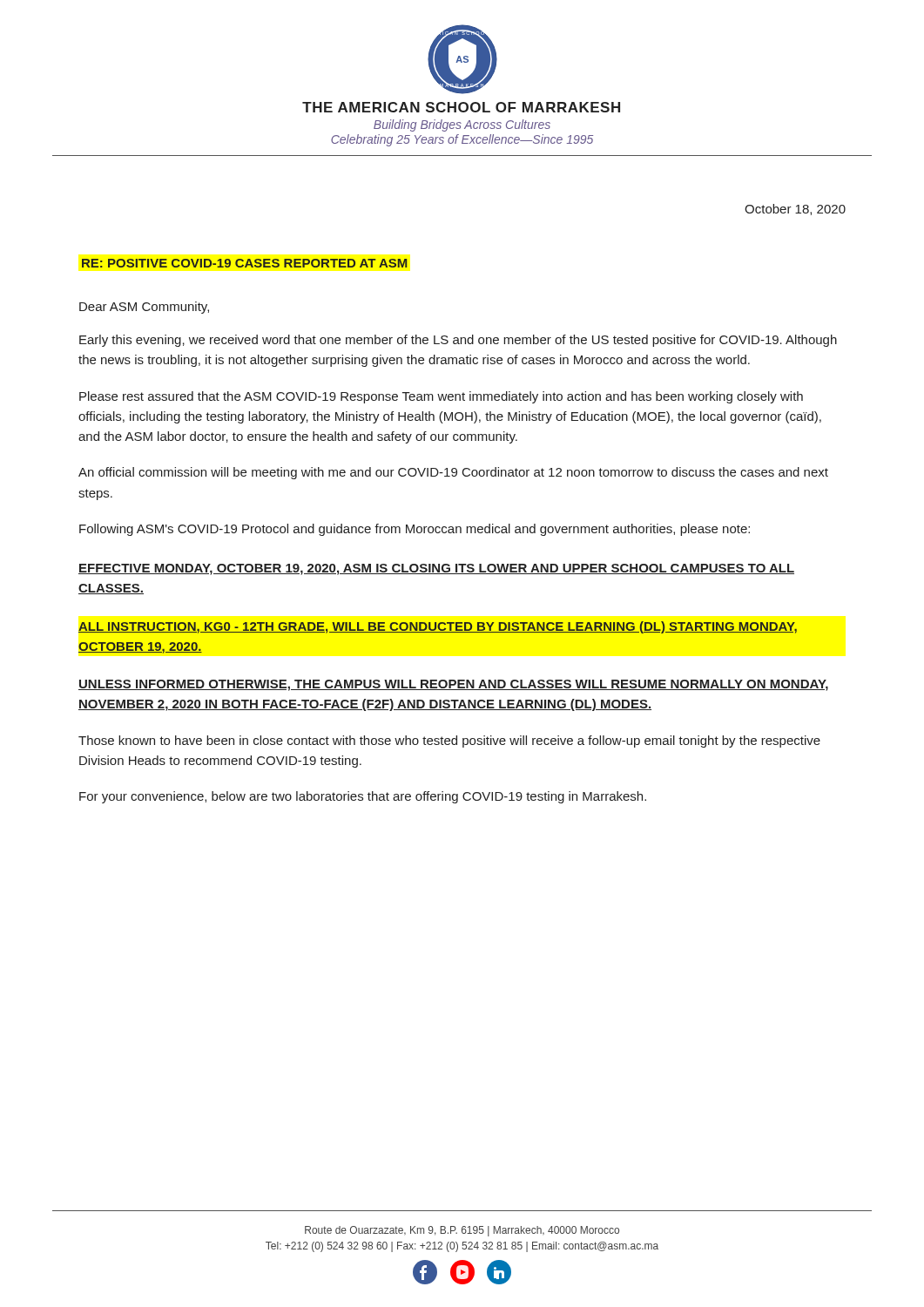This screenshot has width=924, height=1307.
Task: Click on the region starting "Those known to have been"
Action: (449, 750)
